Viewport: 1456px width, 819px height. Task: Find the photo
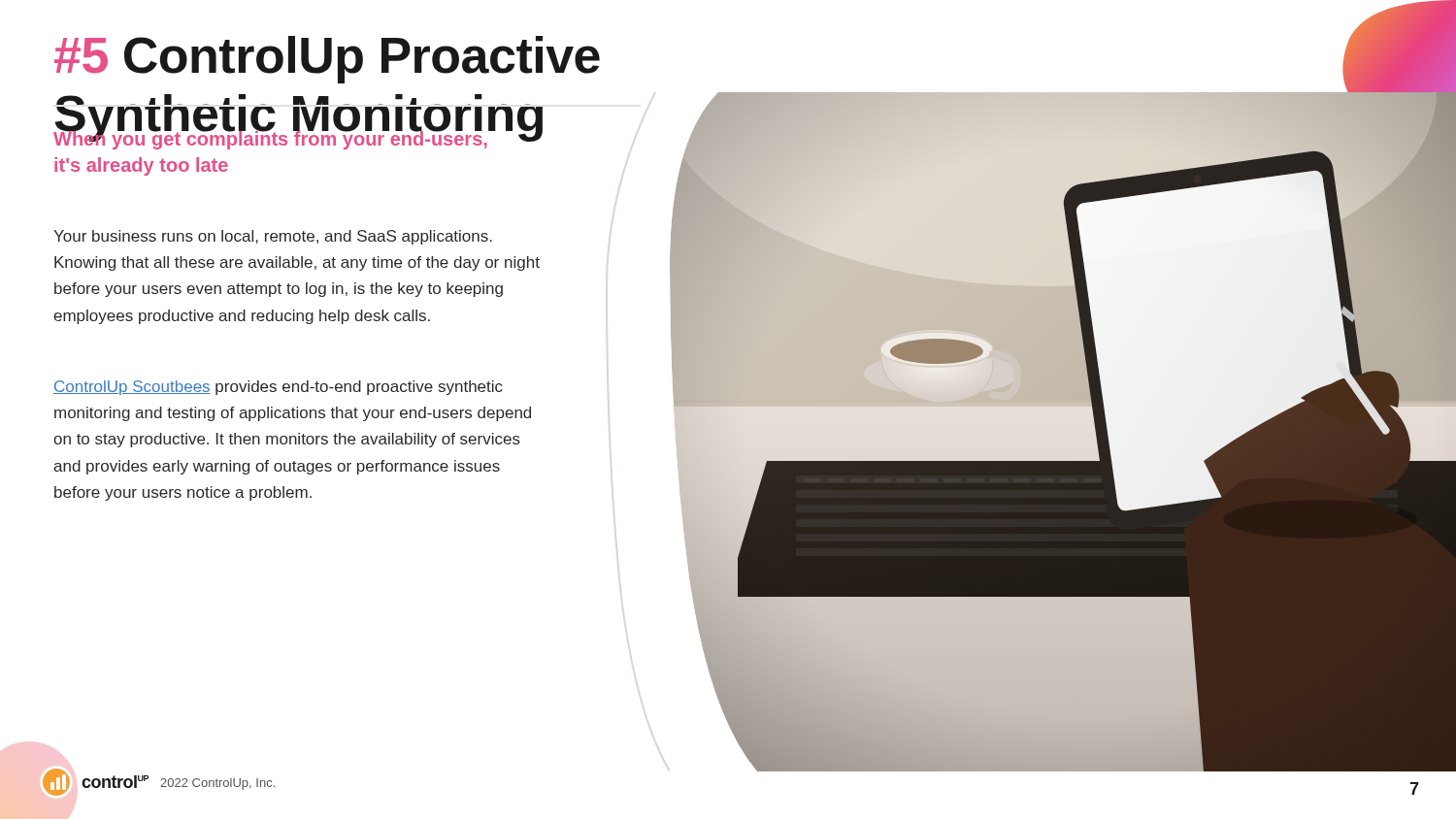click(x=1048, y=432)
